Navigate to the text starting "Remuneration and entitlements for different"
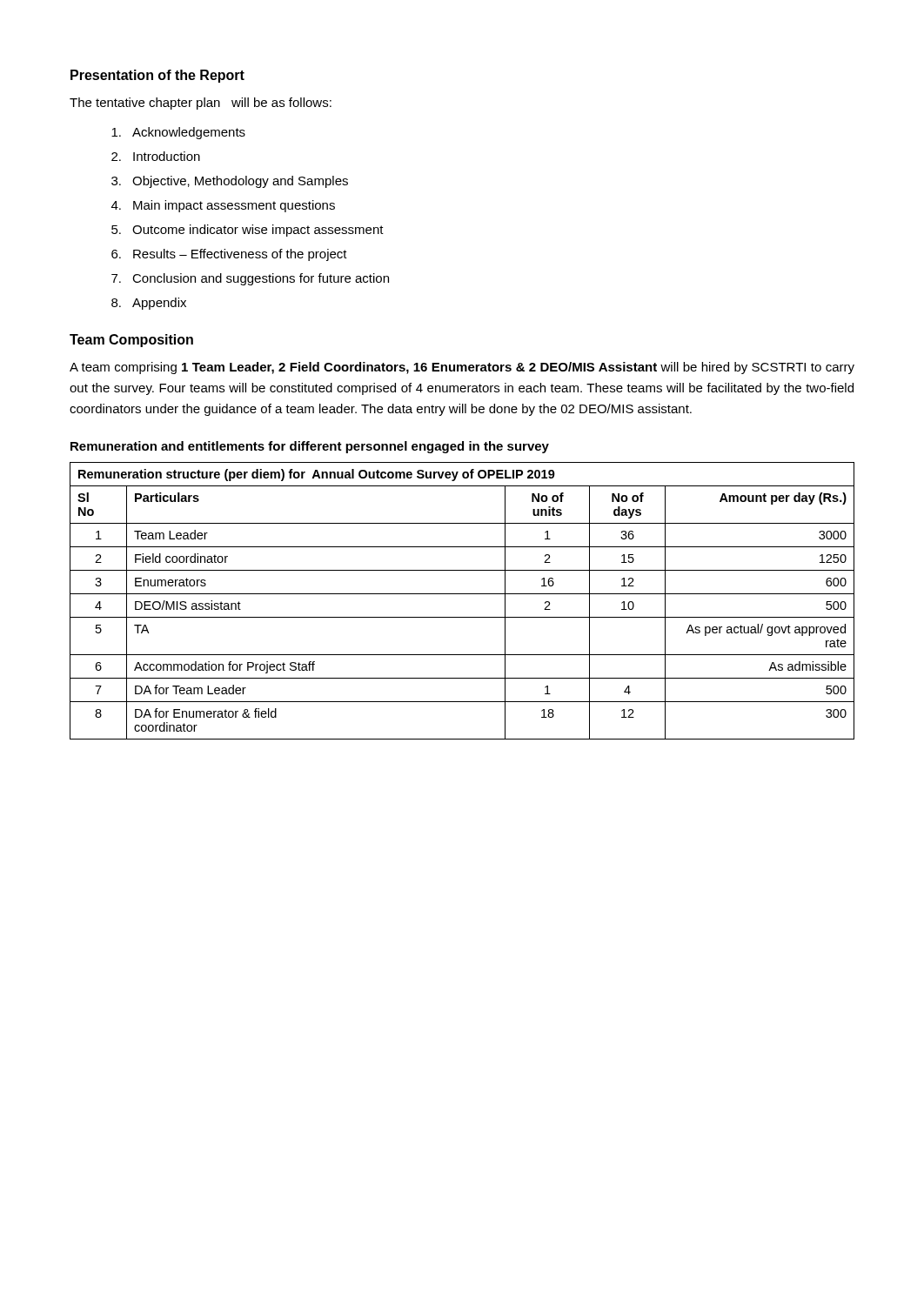Viewport: 924px width, 1305px height. pos(309,446)
